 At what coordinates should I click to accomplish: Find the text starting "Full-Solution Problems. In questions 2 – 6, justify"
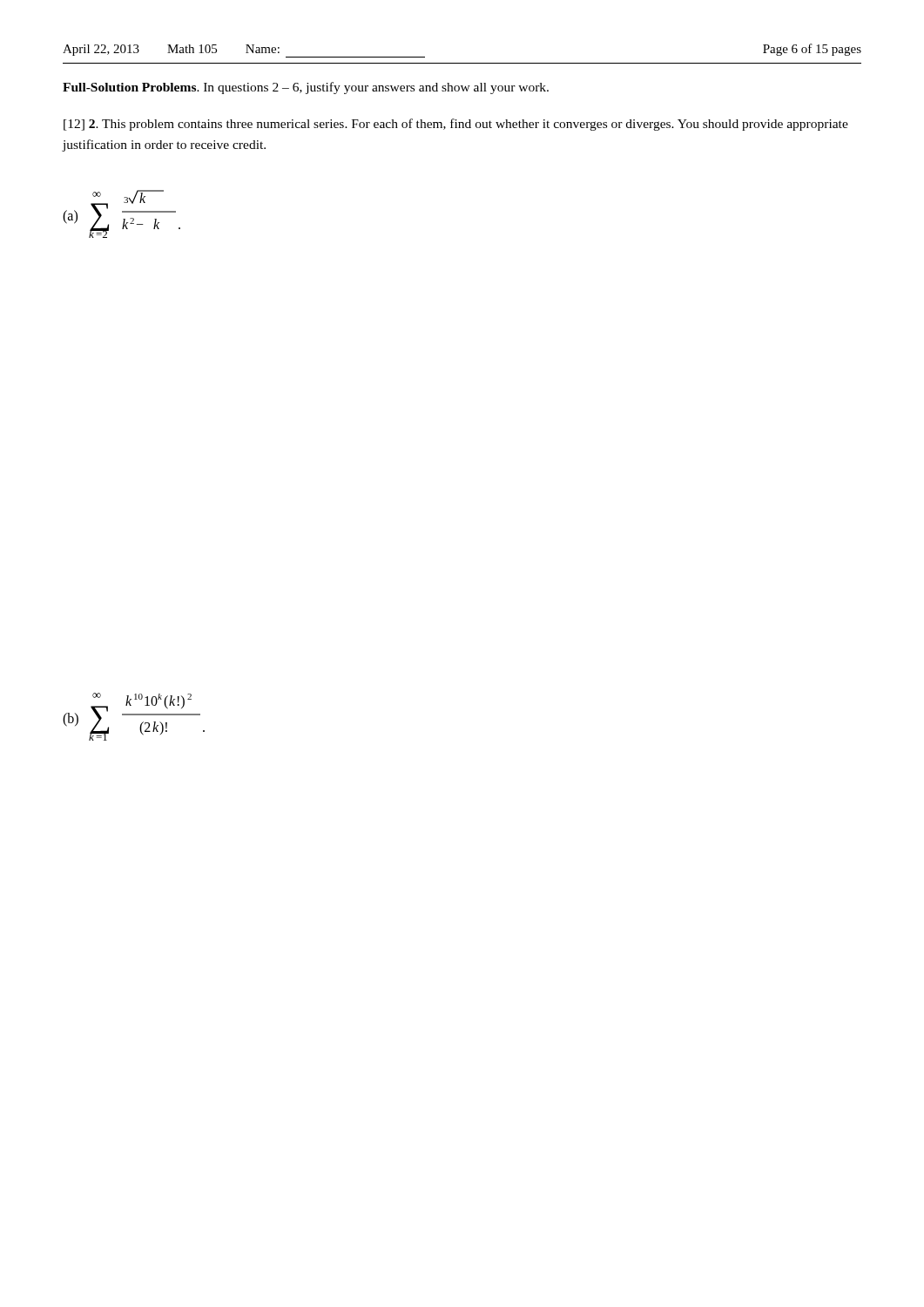coord(306,87)
